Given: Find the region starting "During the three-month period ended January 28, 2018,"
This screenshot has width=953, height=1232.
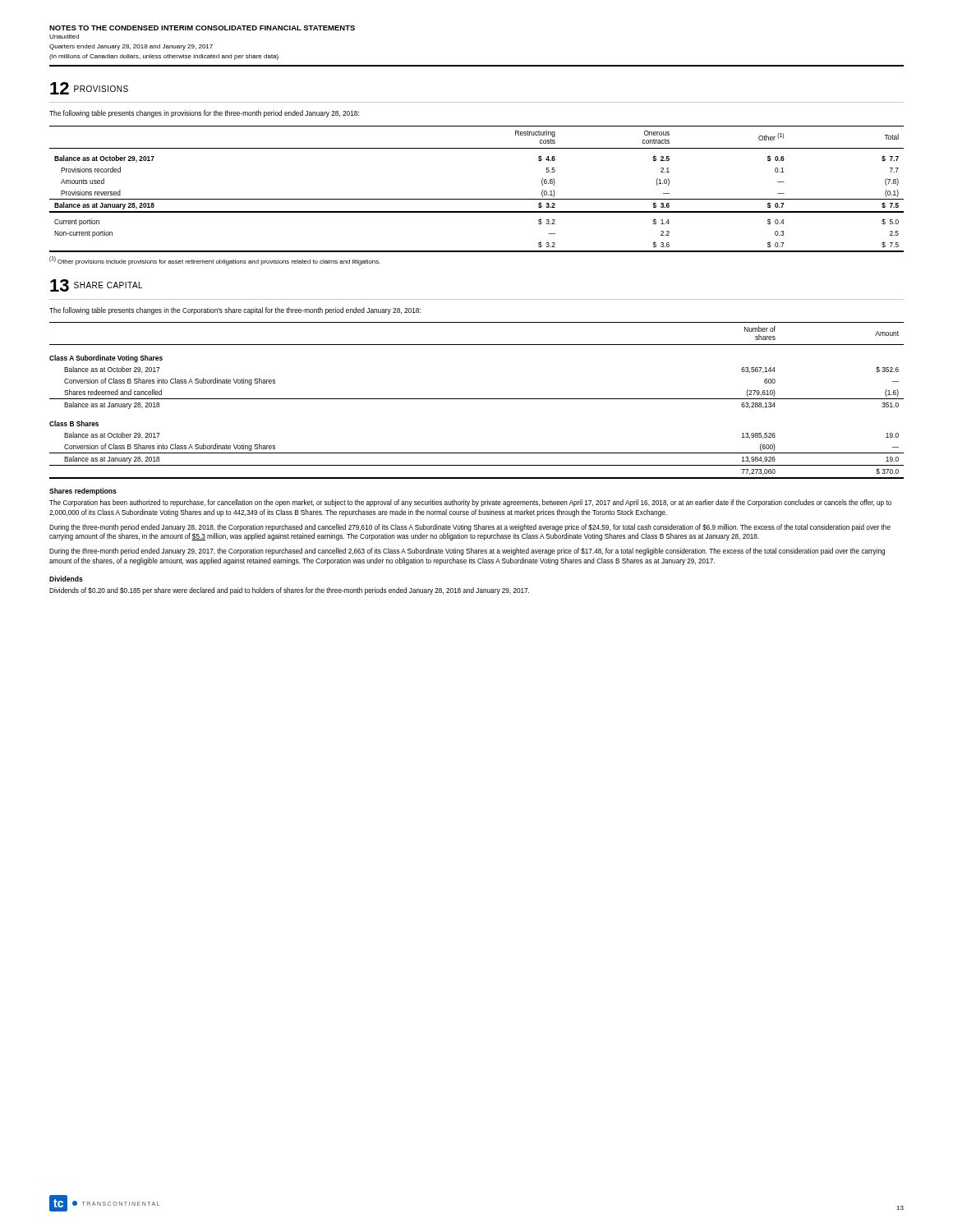Looking at the screenshot, I should (x=470, y=532).
